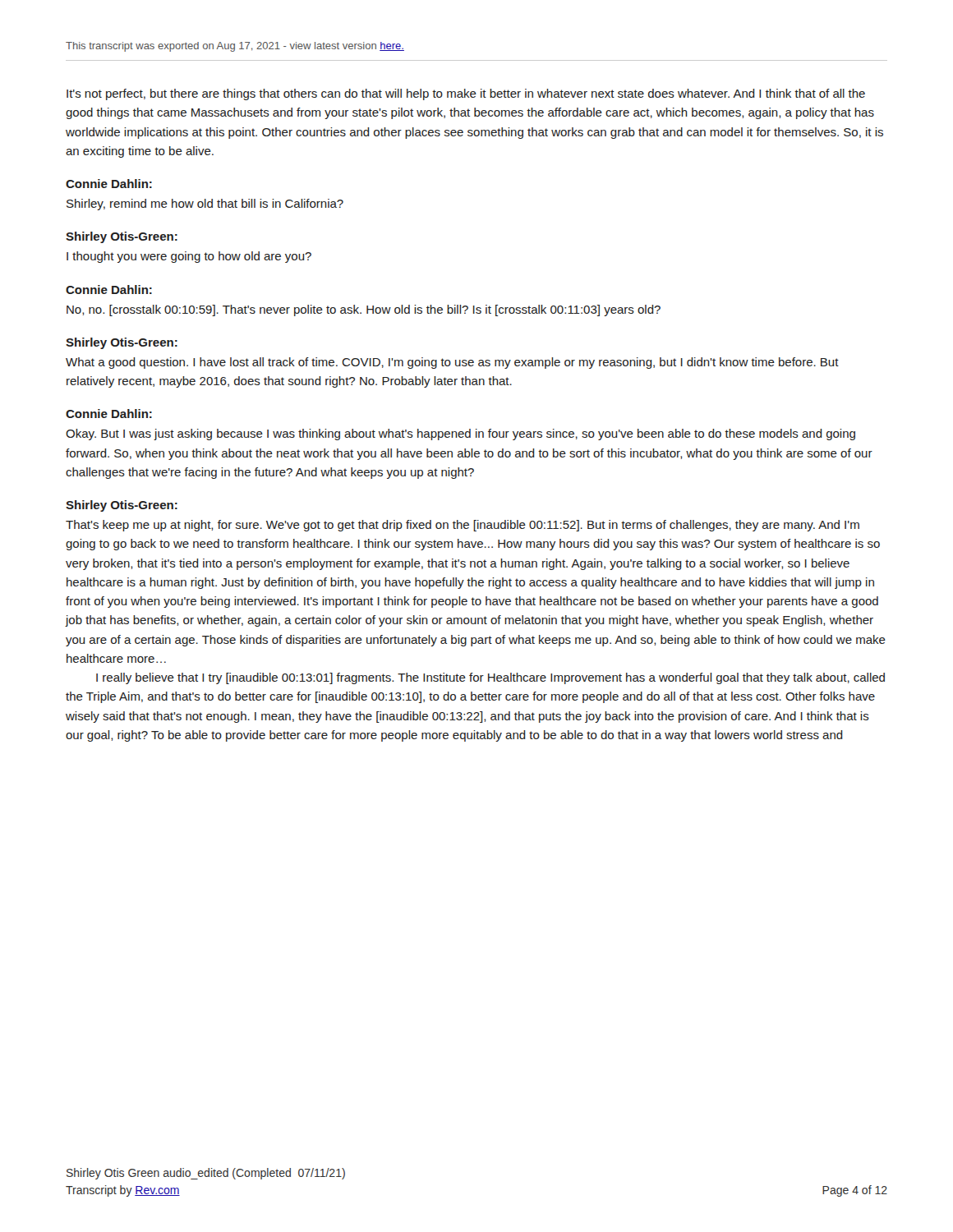Click on the text starting "Shirley, remind me how old"

[x=205, y=203]
